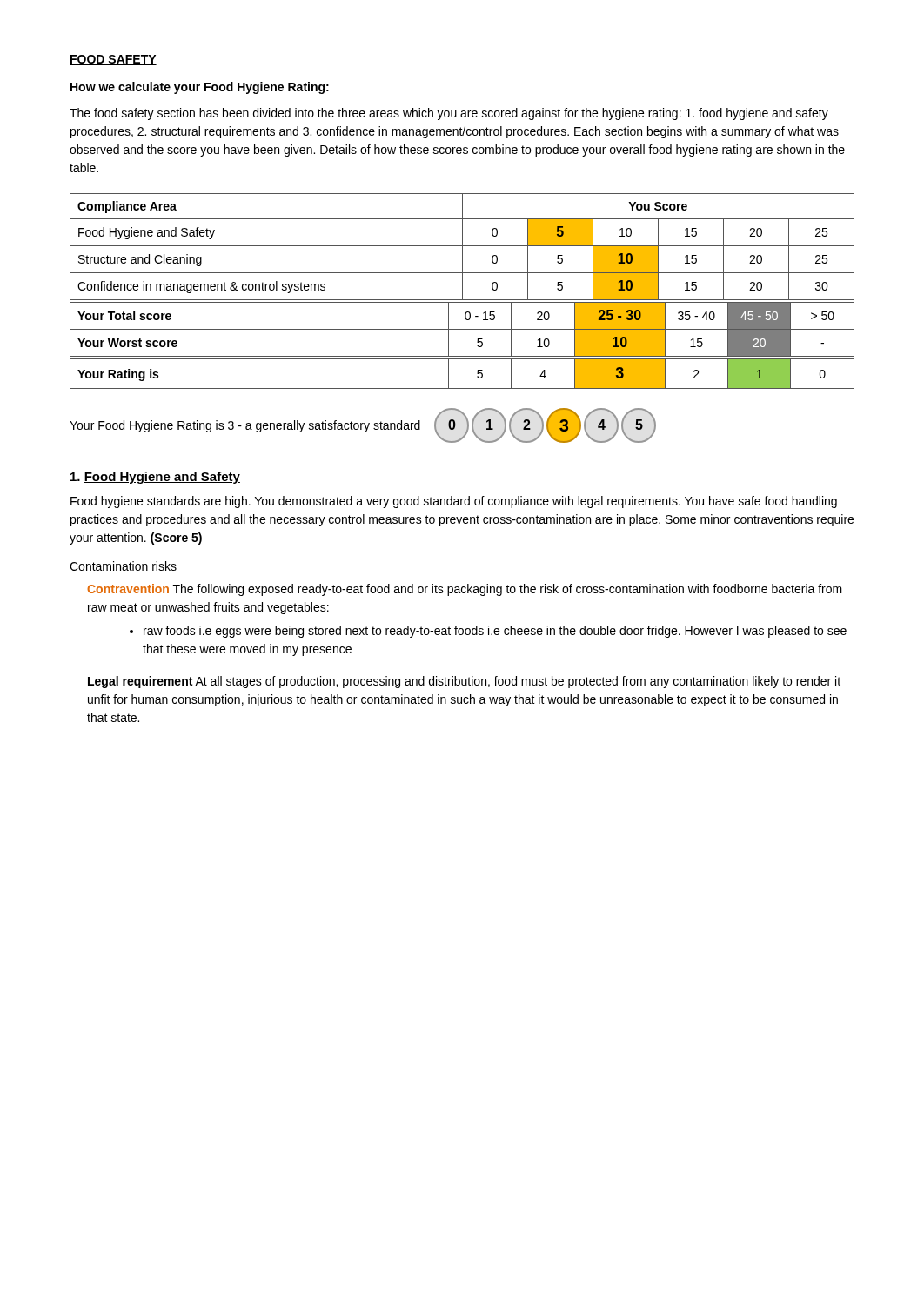Point to "1. Food Hygiene and Safety"
This screenshot has width=924, height=1305.
155,476
